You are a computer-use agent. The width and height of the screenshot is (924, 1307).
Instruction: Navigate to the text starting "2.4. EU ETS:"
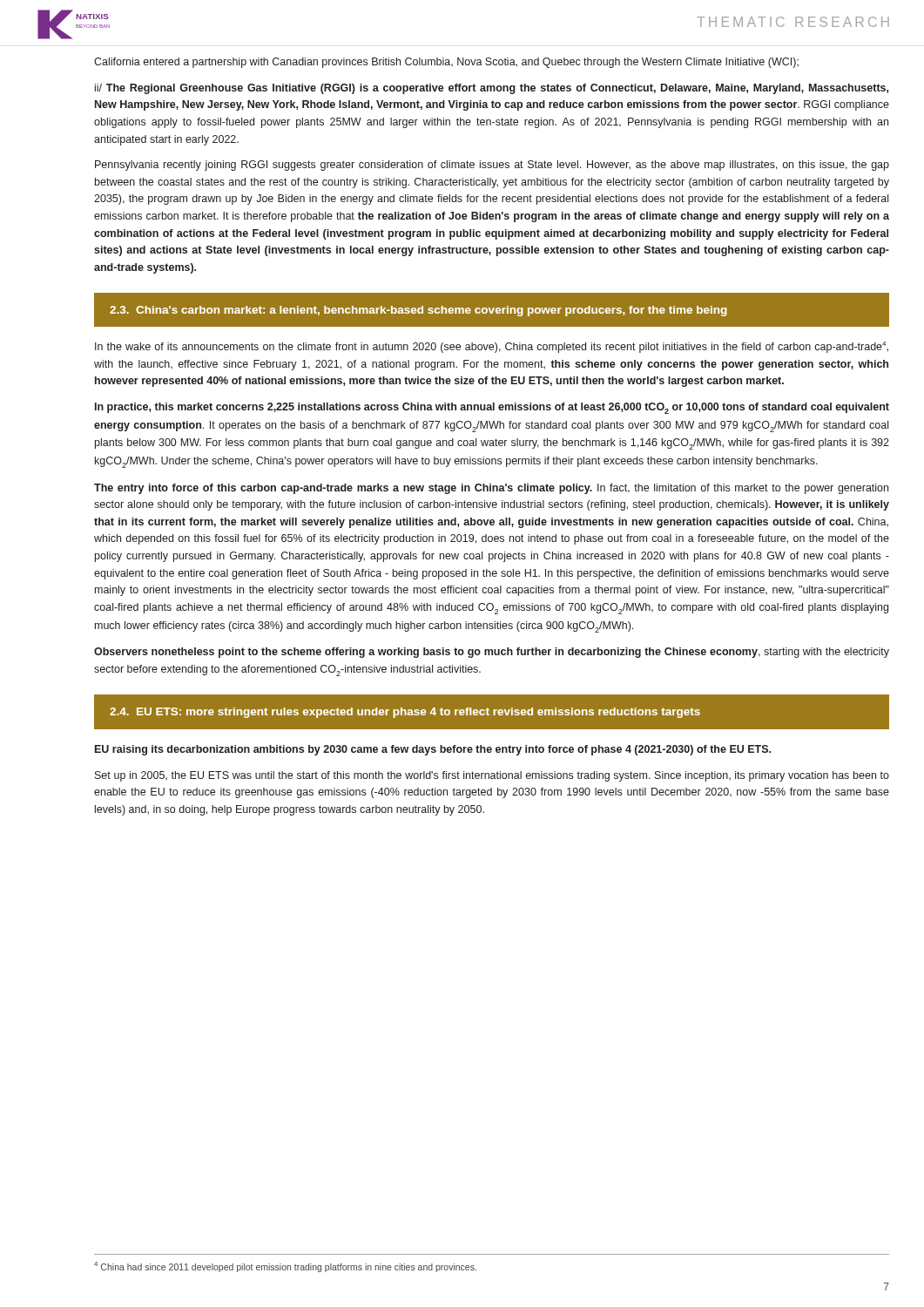(405, 712)
